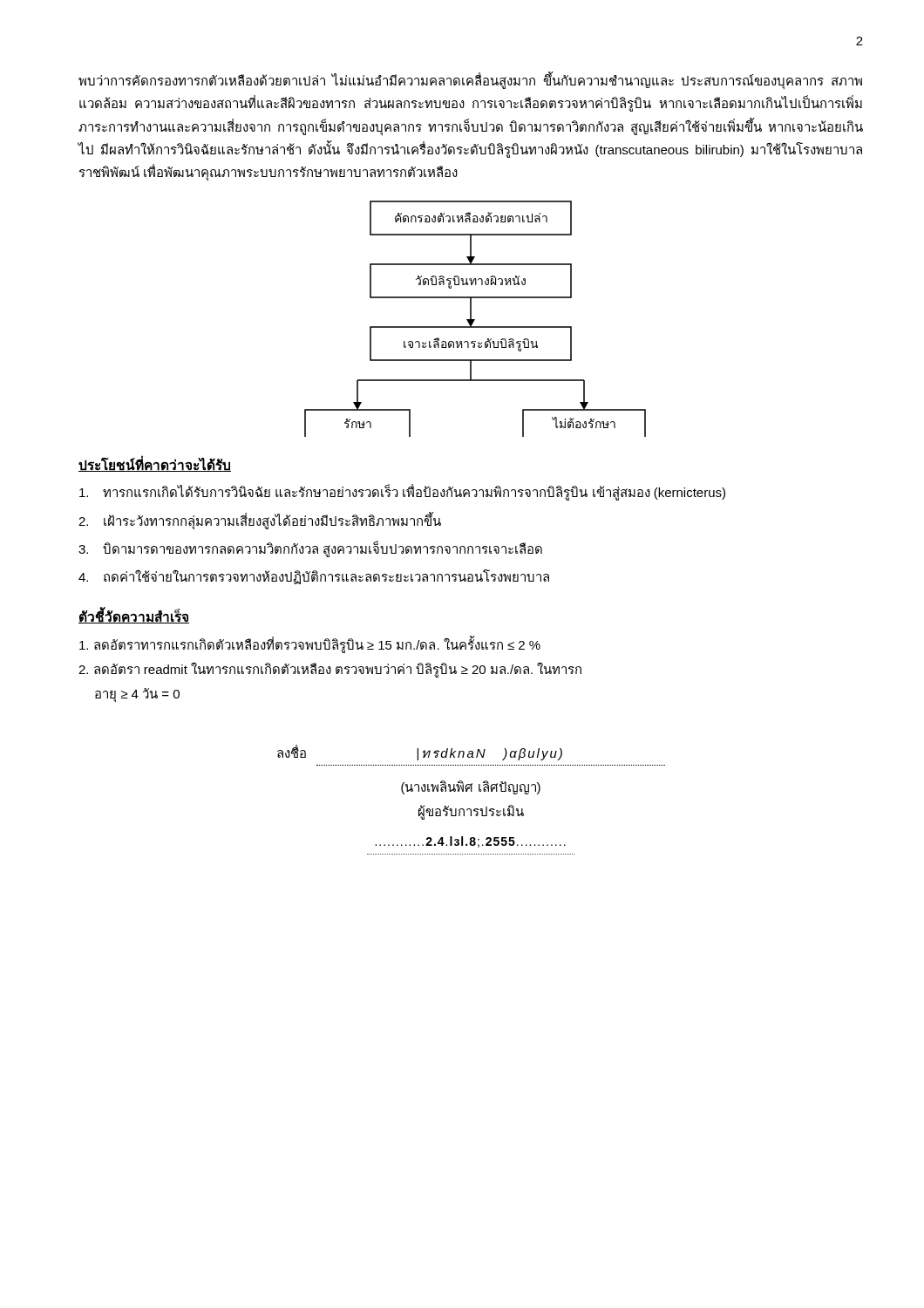The height and width of the screenshot is (1308, 924).
Task: Find the list item with the text "ทารกแรกเกิดได้รับการวินิจฉัย และรักษาอย่างรวดเร็ว เพื่อป้องกันความพิการจากบิลิรูบิน"
Action: (471, 493)
